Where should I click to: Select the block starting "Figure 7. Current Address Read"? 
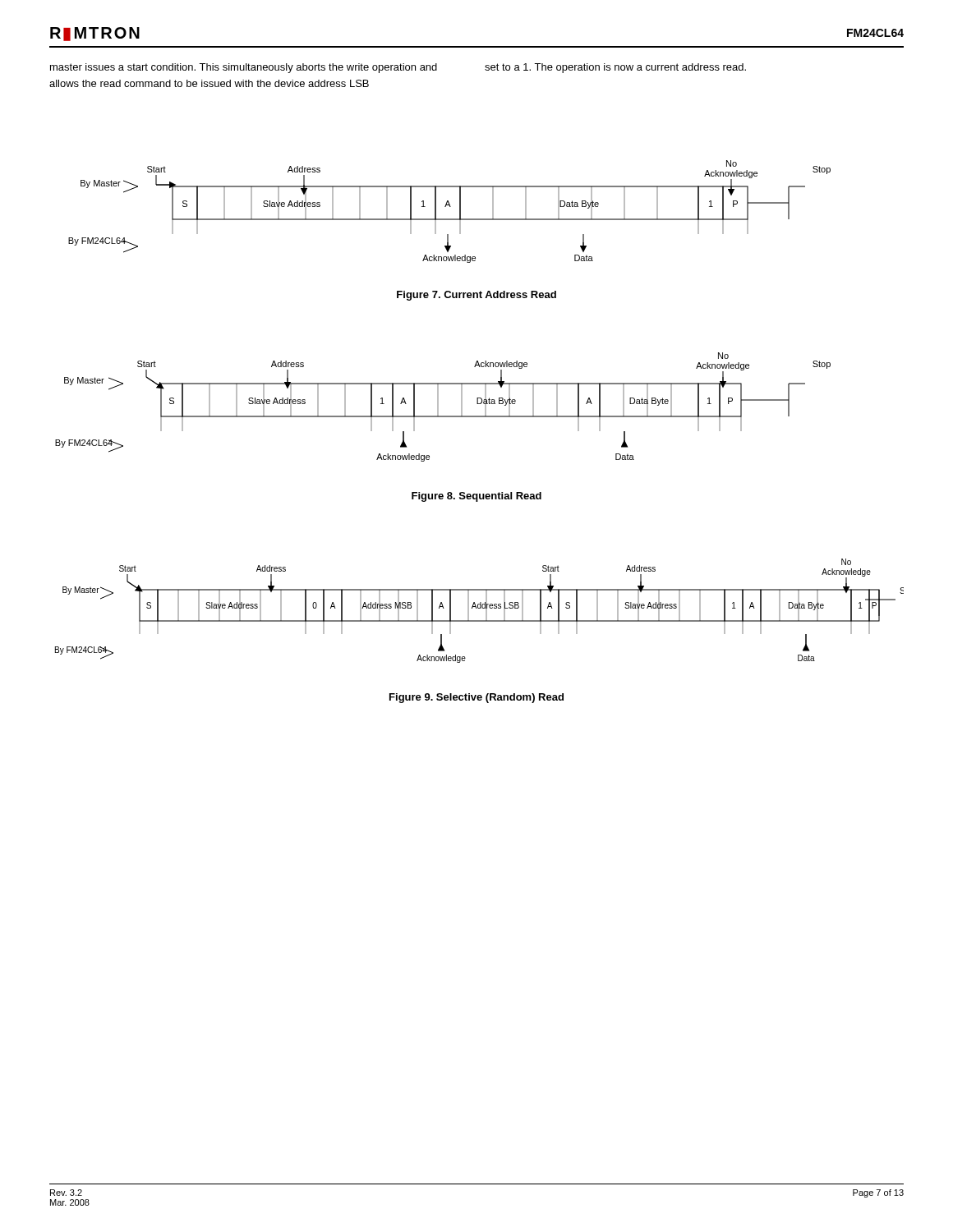point(476,294)
